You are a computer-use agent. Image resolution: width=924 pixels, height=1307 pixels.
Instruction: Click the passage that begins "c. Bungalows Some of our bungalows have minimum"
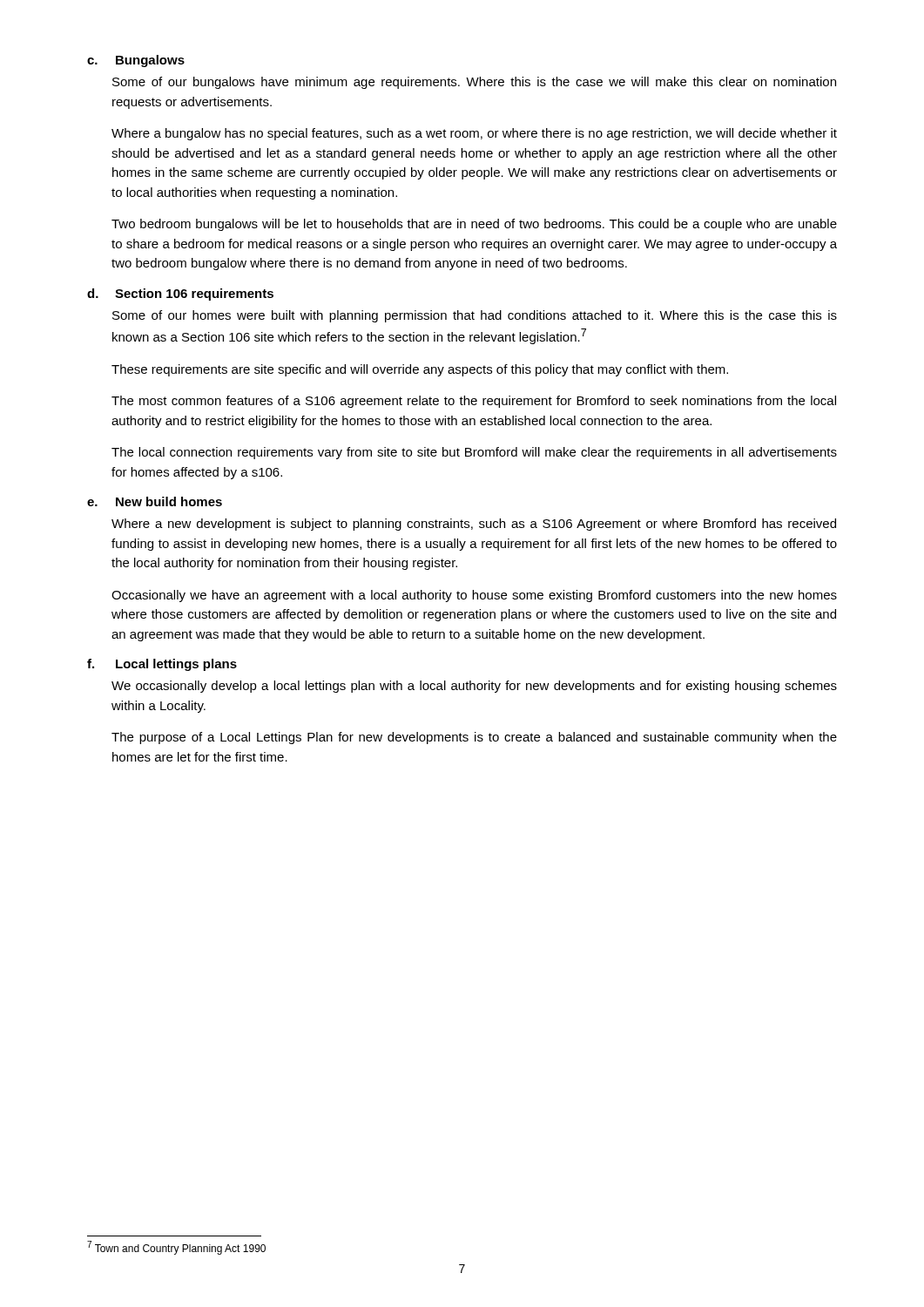click(x=462, y=163)
